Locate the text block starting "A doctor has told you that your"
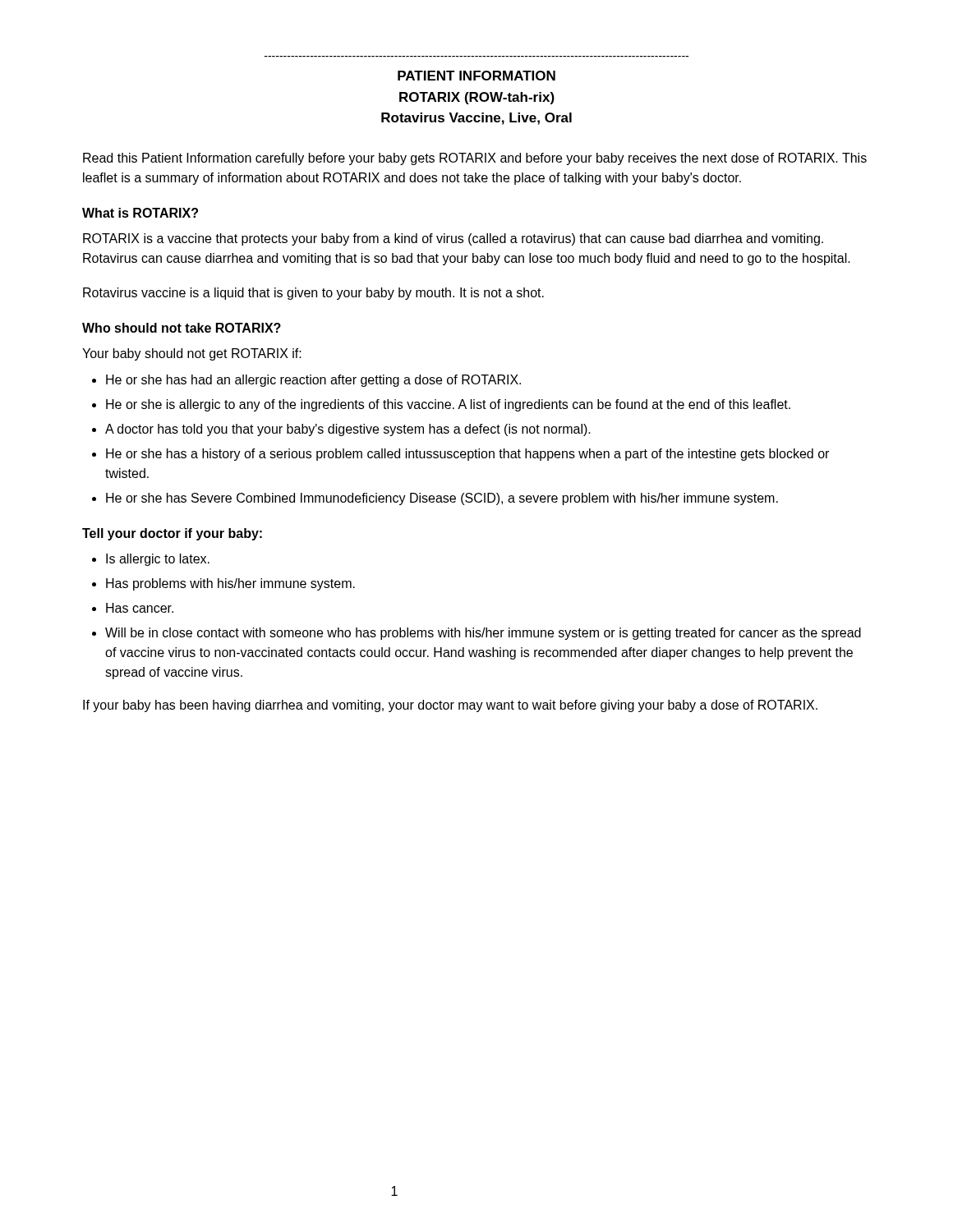The height and width of the screenshot is (1232, 953). [348, 429]
